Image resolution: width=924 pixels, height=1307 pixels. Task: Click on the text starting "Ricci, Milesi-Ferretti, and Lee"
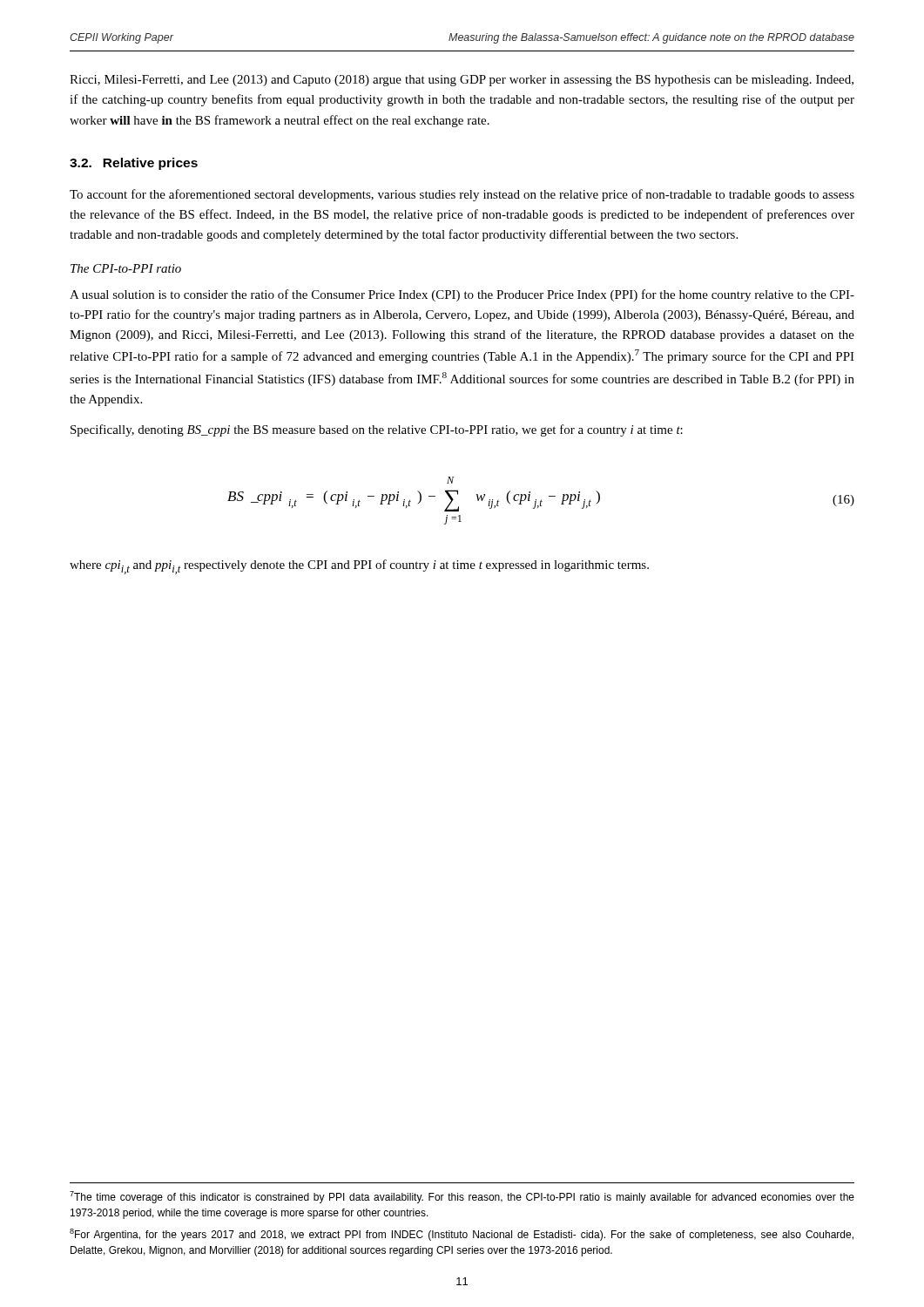tap(462, 100)
